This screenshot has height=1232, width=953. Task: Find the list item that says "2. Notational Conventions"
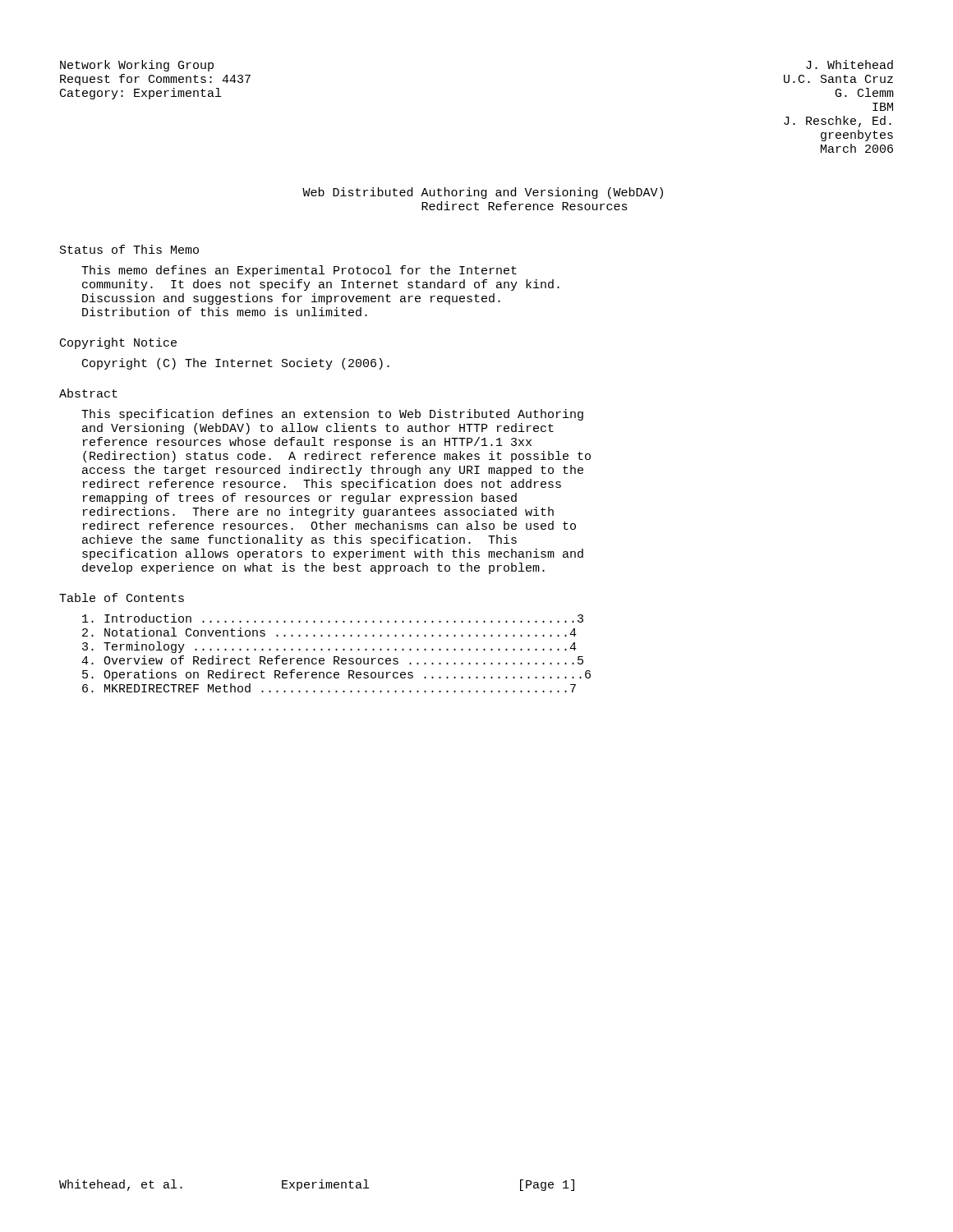(x=476, y=634)
